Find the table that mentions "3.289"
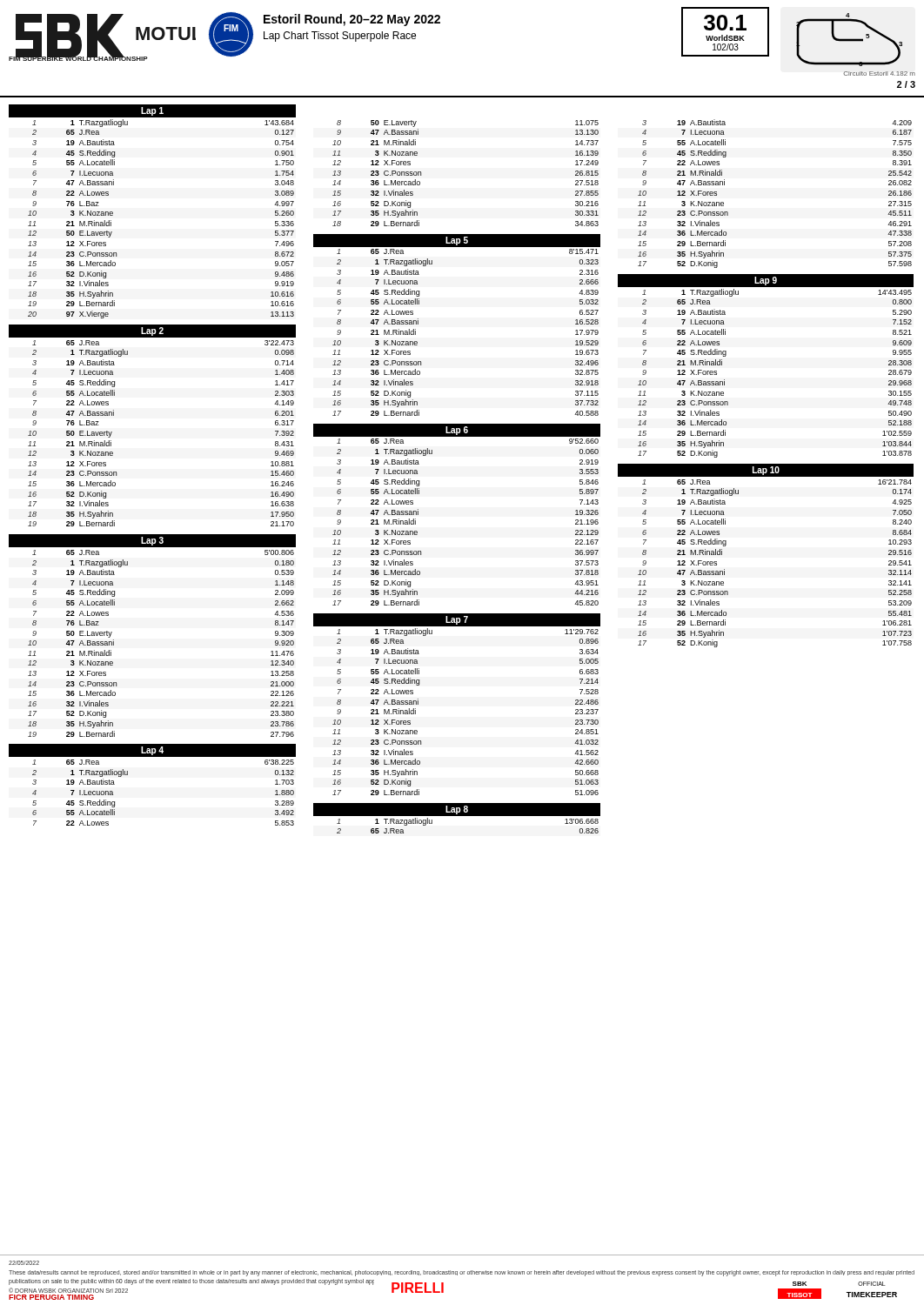 click(152, 786)
